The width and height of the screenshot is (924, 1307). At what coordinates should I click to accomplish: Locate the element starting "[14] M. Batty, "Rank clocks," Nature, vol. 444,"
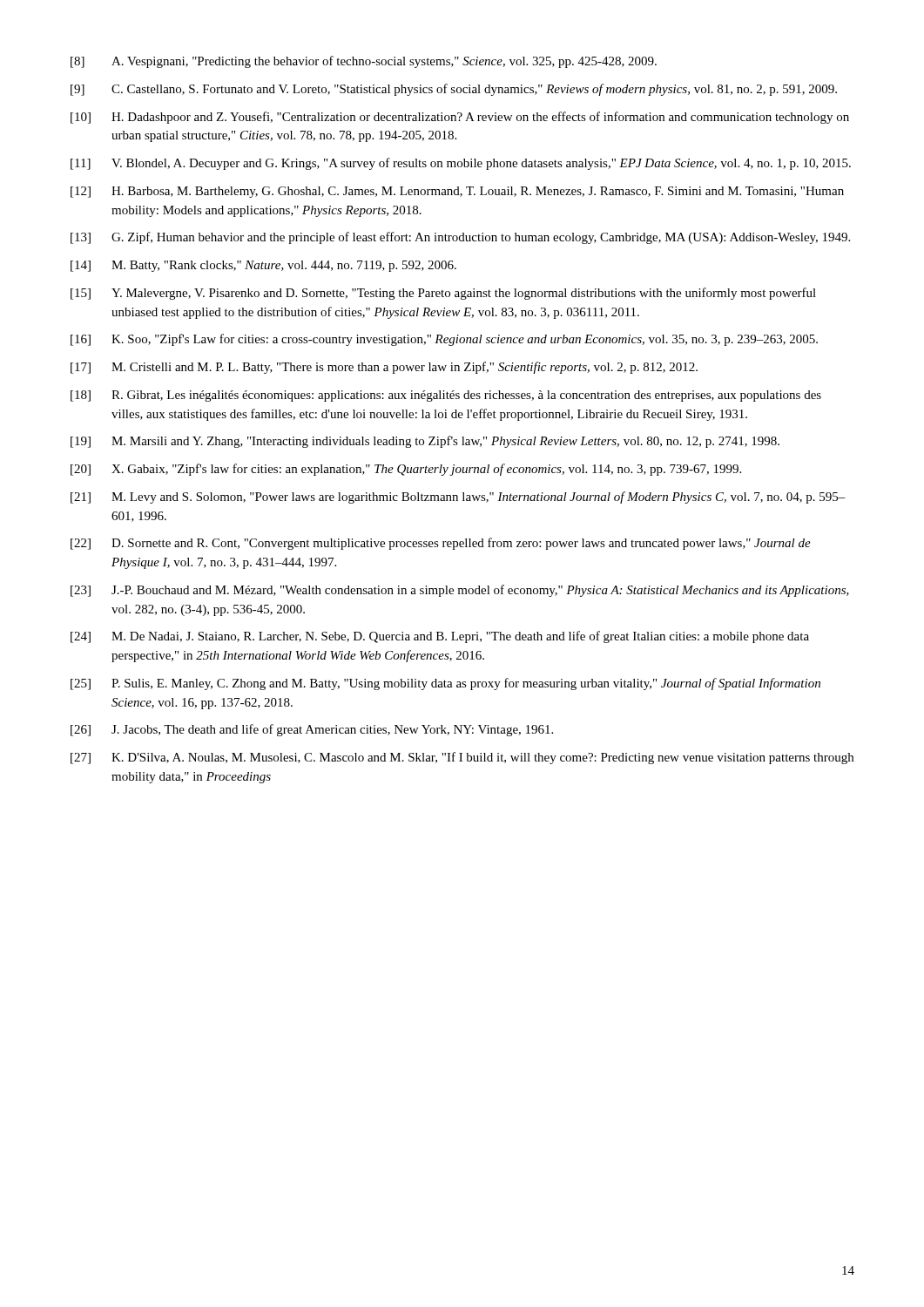click(x=462, y=266)
